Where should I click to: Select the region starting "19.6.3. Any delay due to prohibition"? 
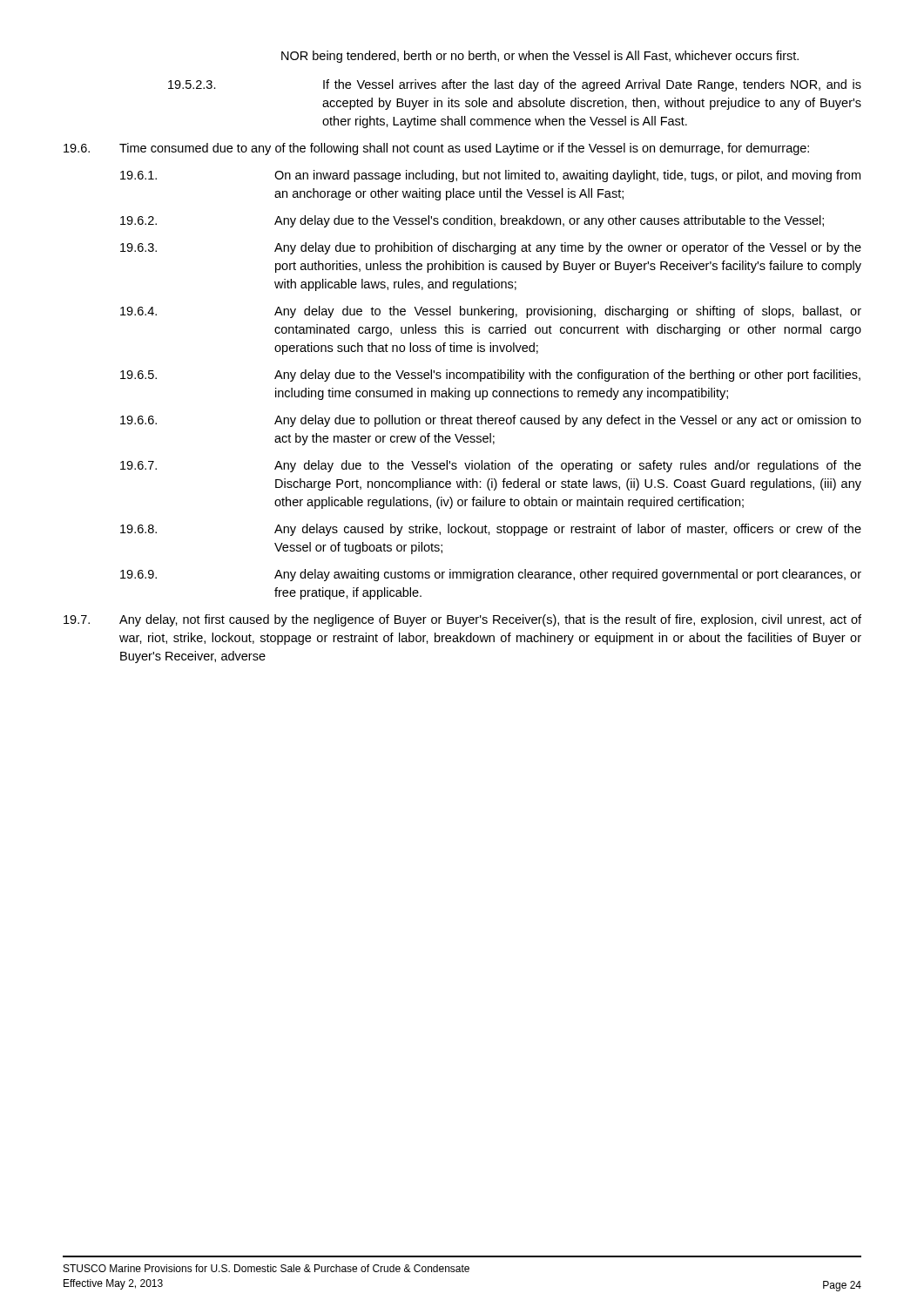click(x=462, y=266)
